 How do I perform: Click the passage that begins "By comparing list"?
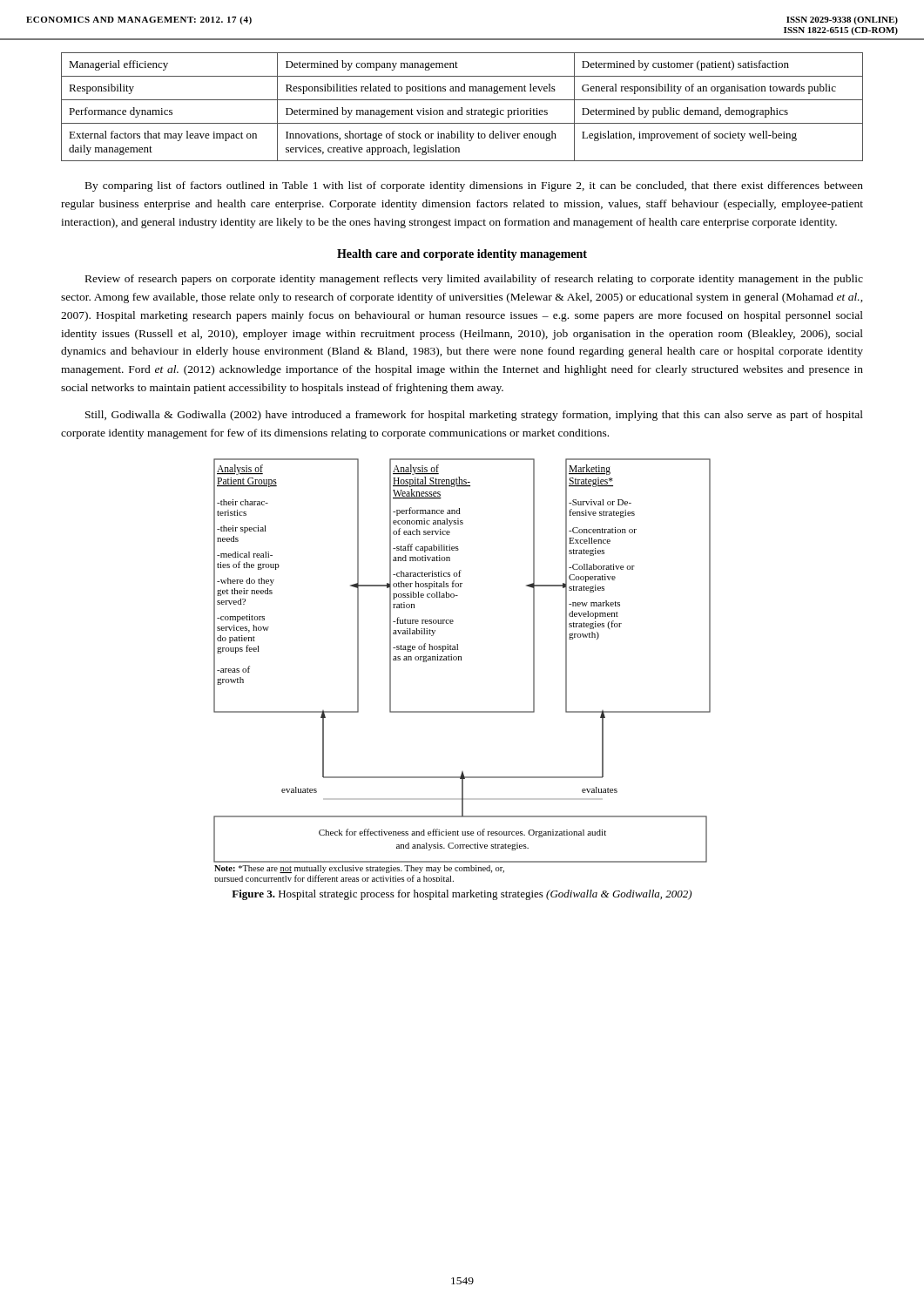462,203
